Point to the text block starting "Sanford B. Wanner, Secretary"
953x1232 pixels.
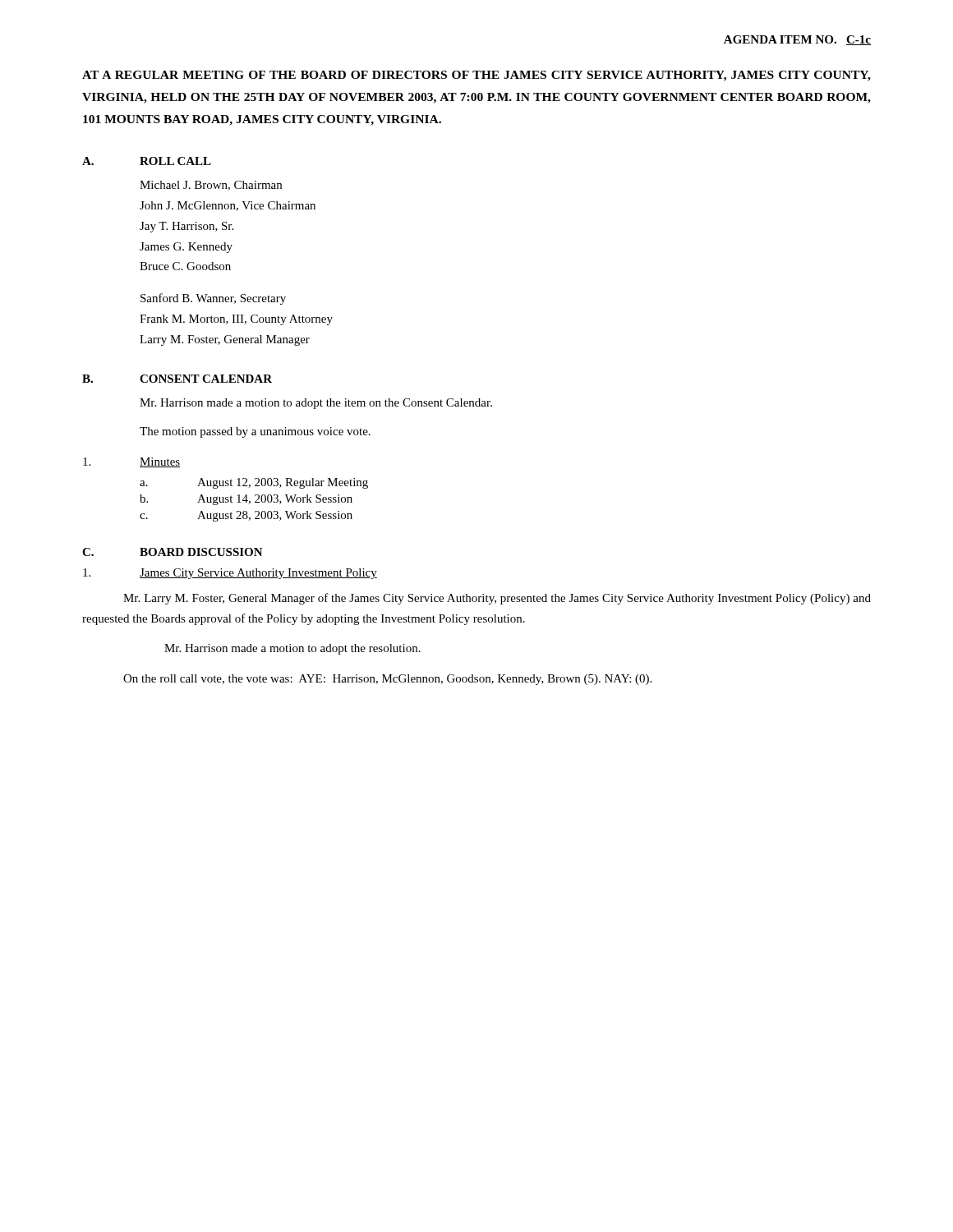coord(213,298)
